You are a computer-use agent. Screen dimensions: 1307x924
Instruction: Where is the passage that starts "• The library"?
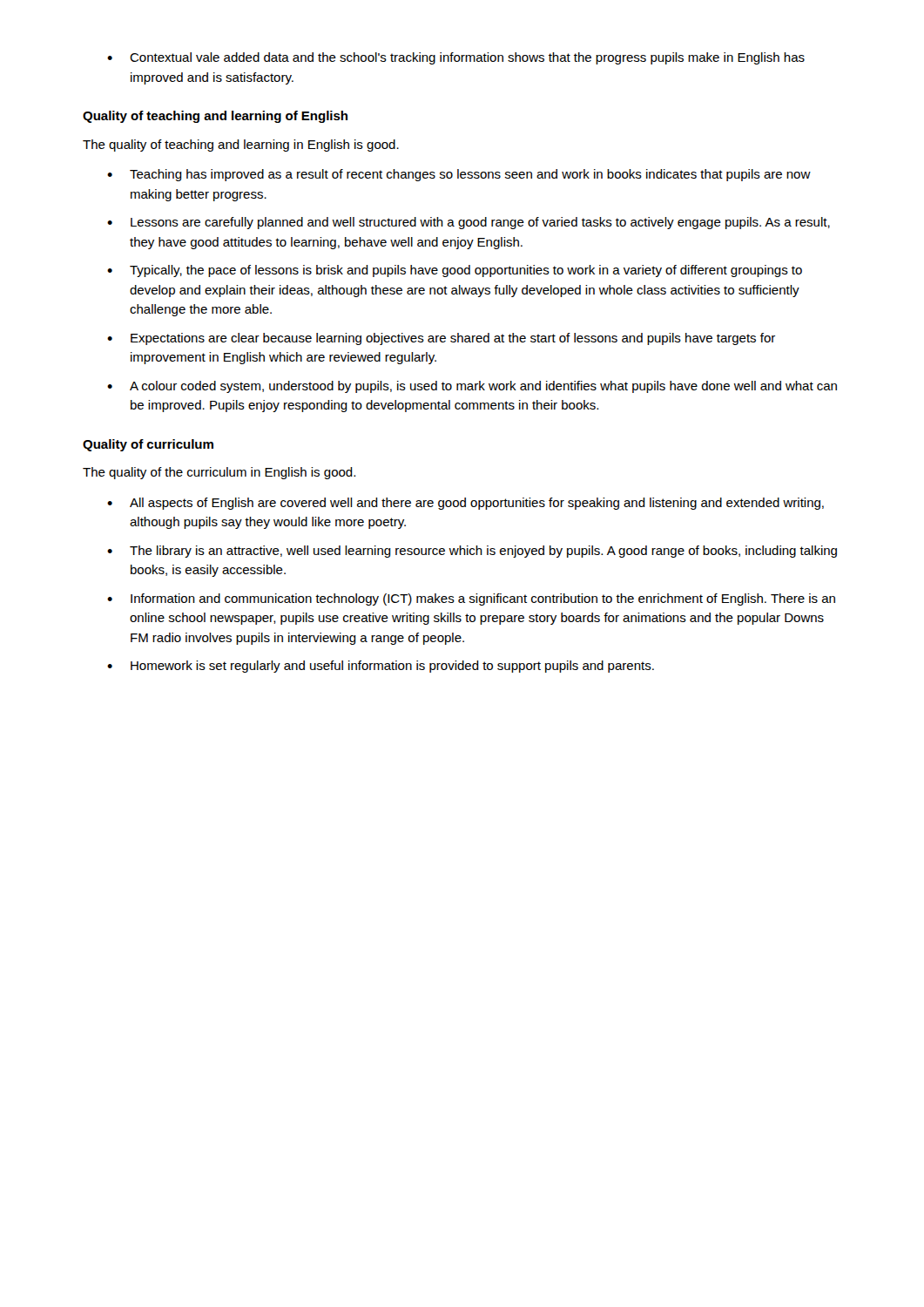click(474, 560)
